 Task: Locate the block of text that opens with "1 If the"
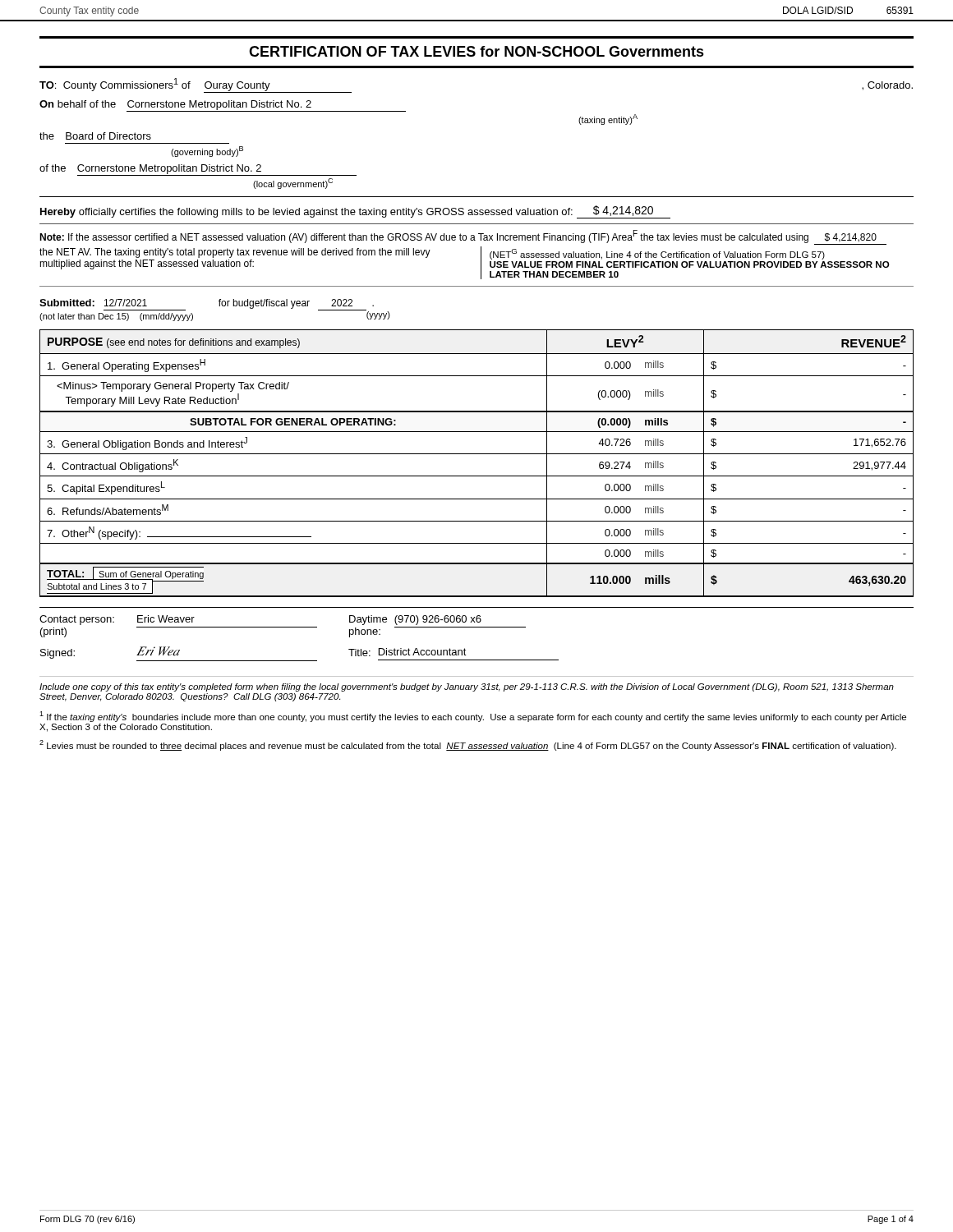click(x=473, y=721)
